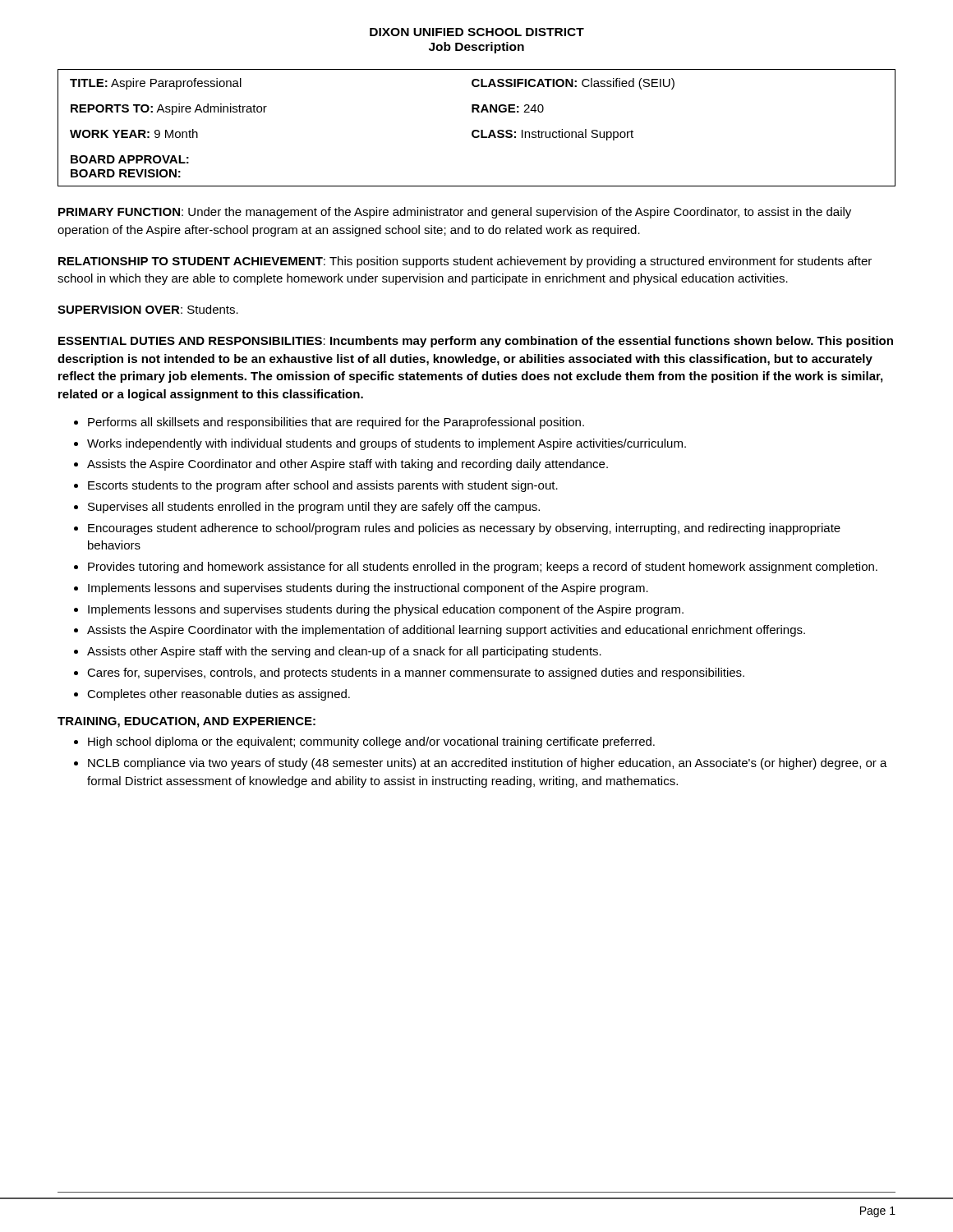Select the region starting "Cares for, supervises, controls, and protects"
The image size is (953, 1232).
491,672
